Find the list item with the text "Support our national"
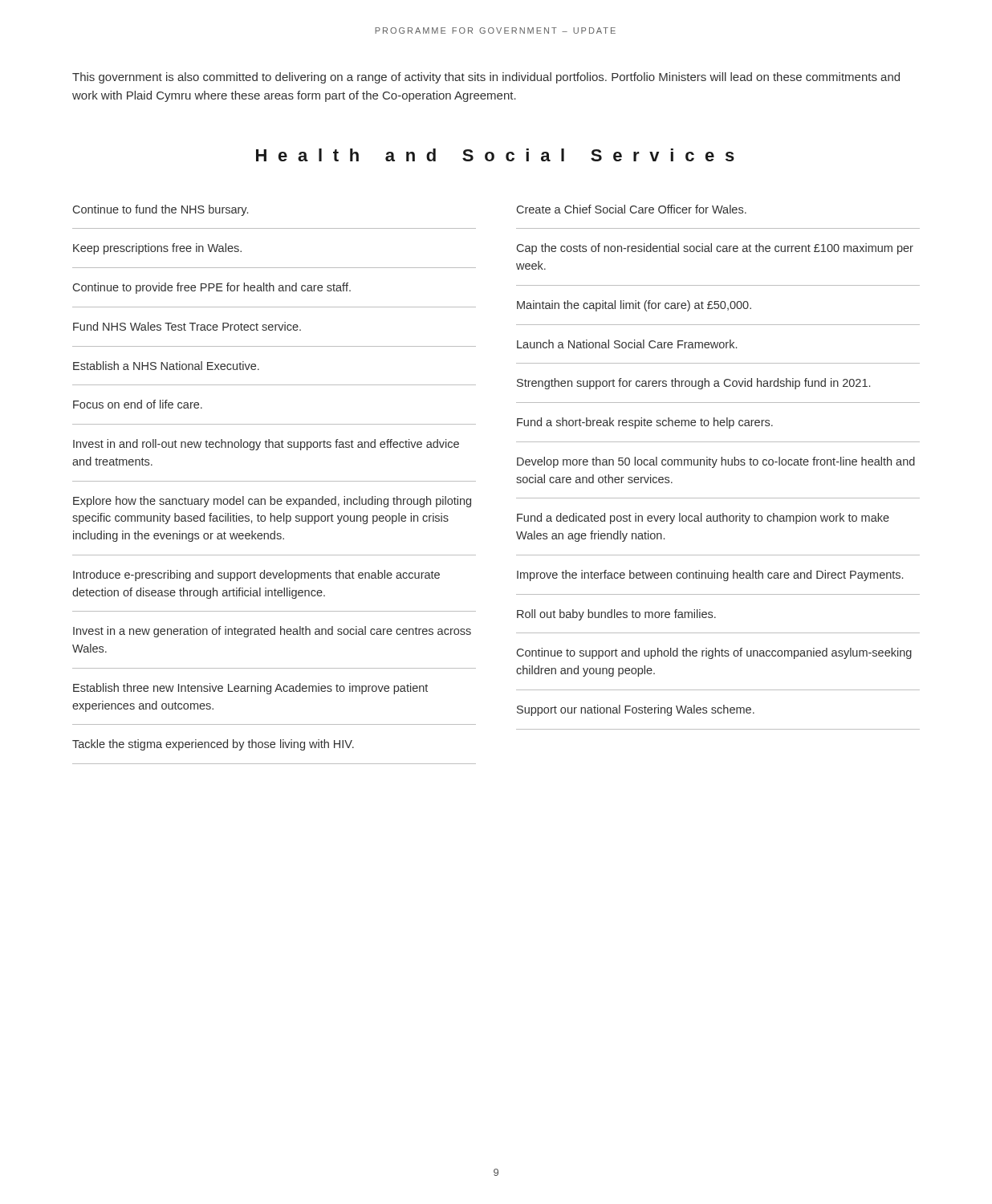Viewport: 992px width, 1204px height. [636, 709]
